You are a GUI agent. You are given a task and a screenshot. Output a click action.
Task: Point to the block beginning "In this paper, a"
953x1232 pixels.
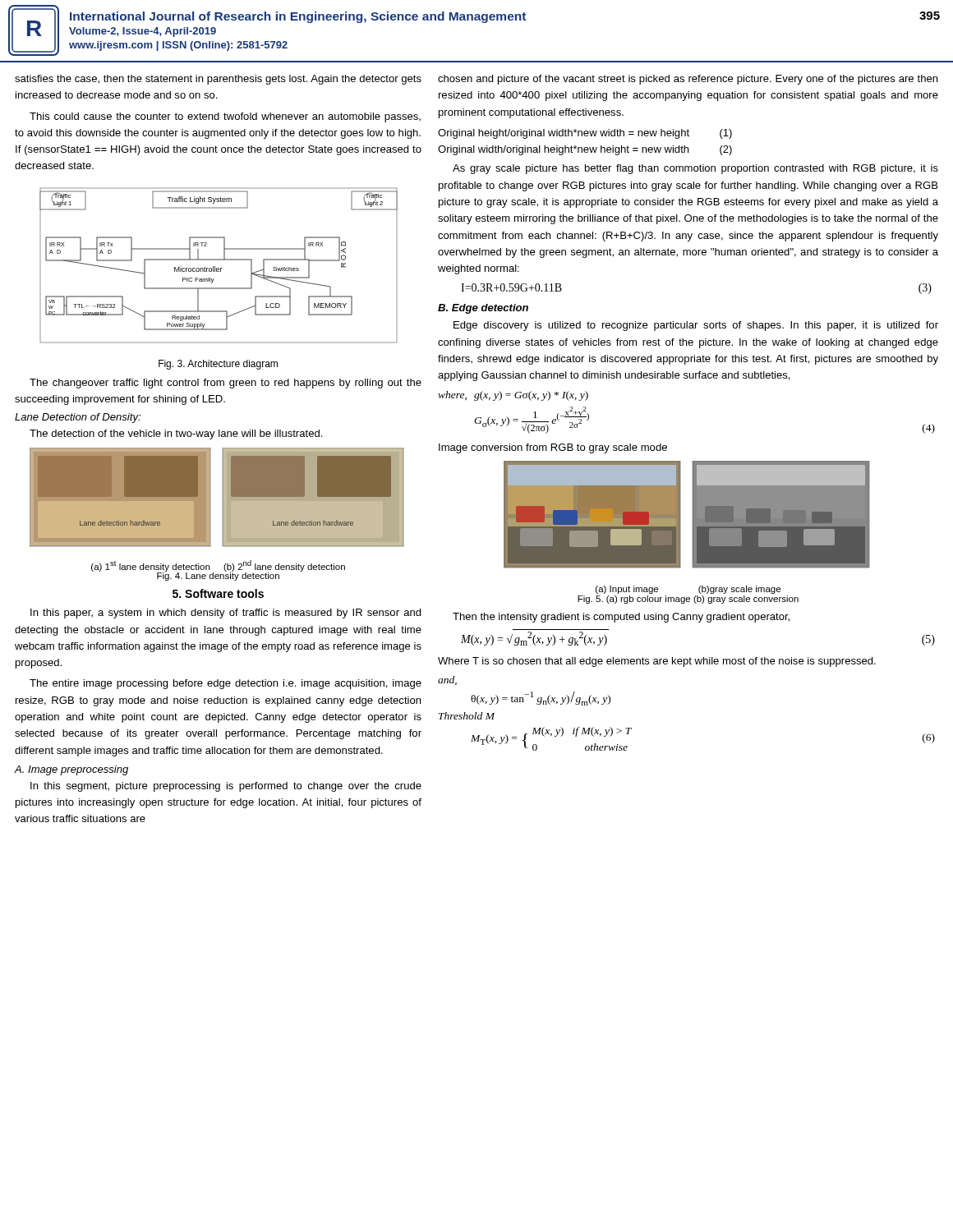(x=218, y=638)
